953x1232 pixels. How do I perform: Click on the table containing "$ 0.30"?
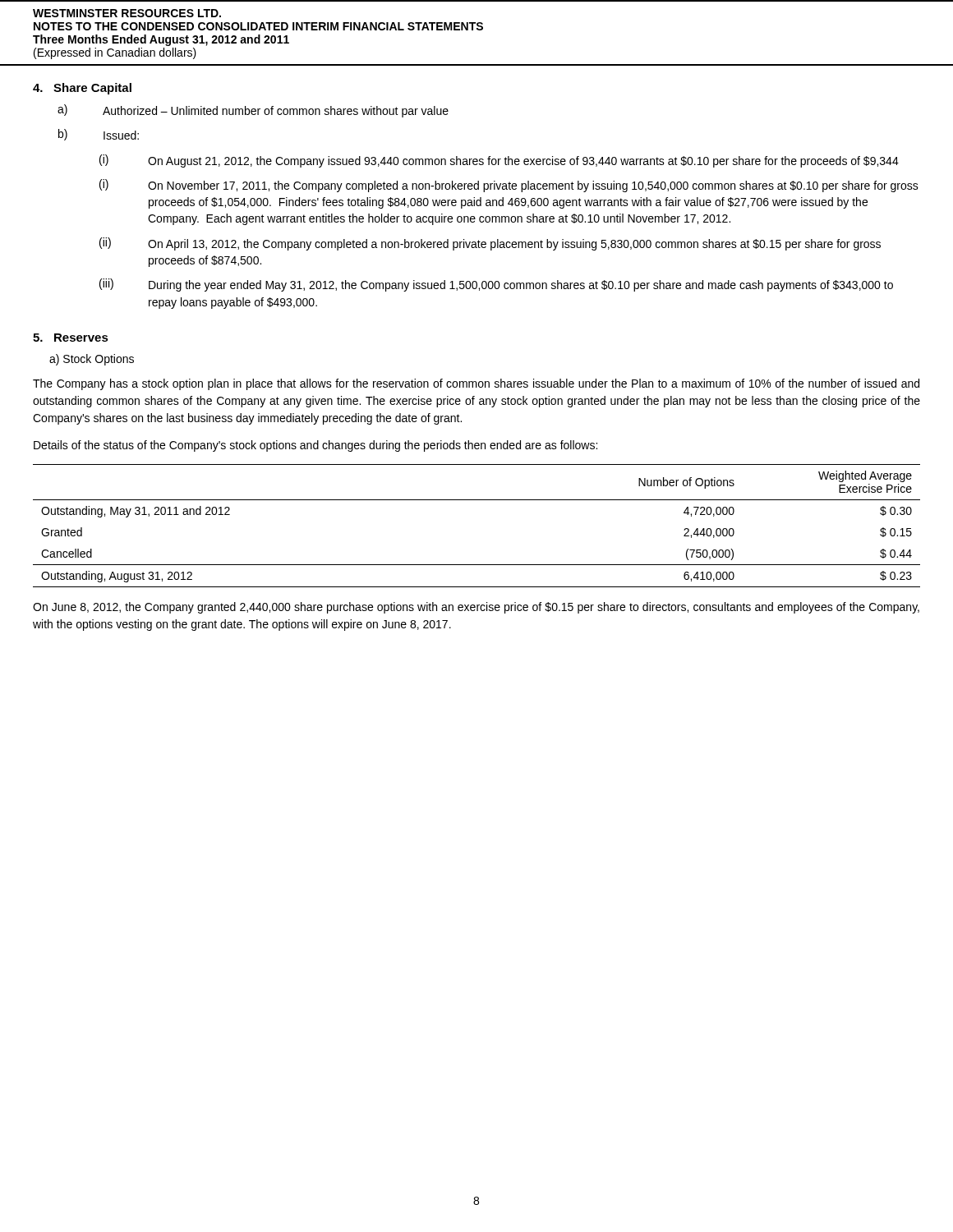click(x=476, y=526)
